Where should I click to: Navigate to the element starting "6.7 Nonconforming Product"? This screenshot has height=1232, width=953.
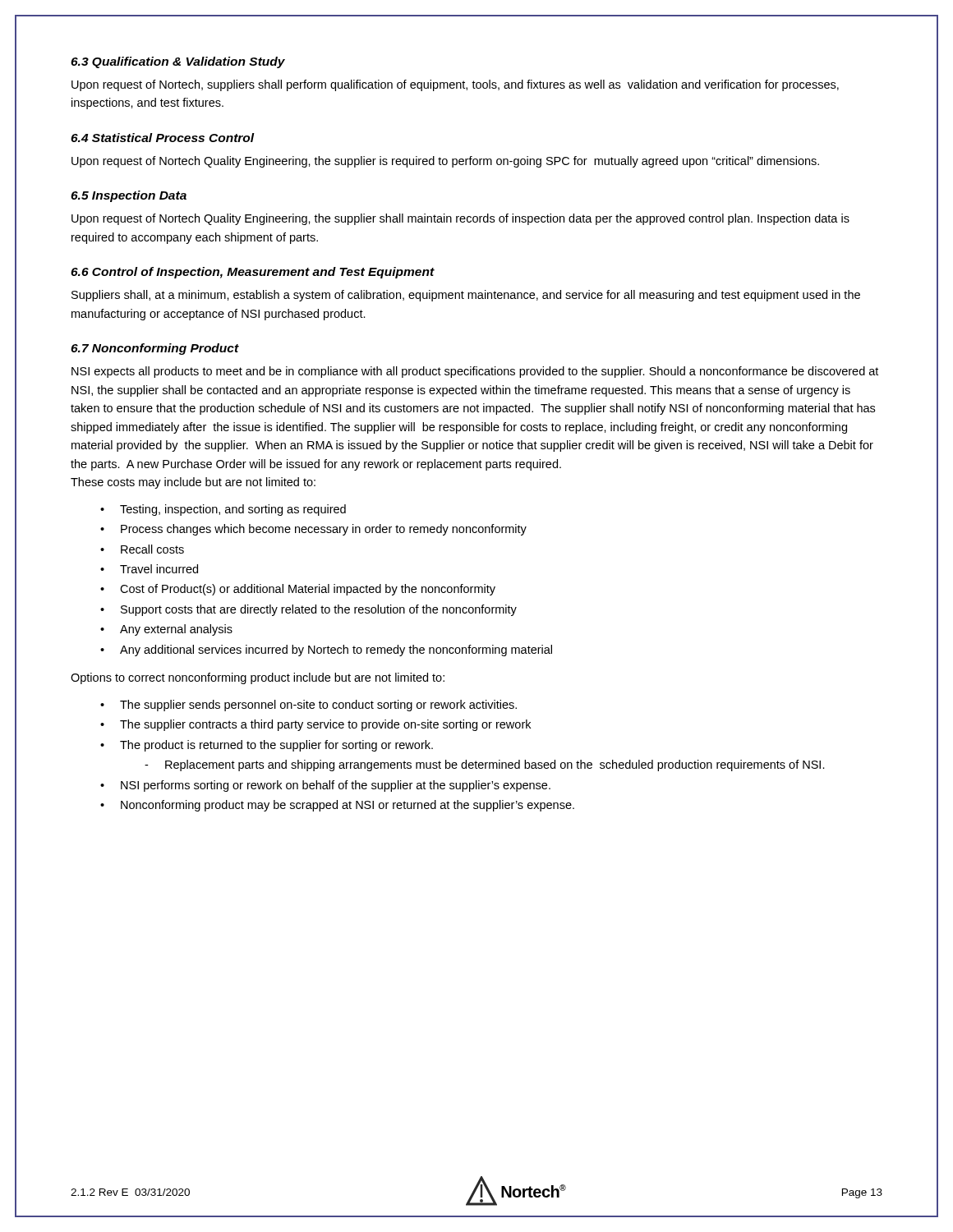[154, 348]
